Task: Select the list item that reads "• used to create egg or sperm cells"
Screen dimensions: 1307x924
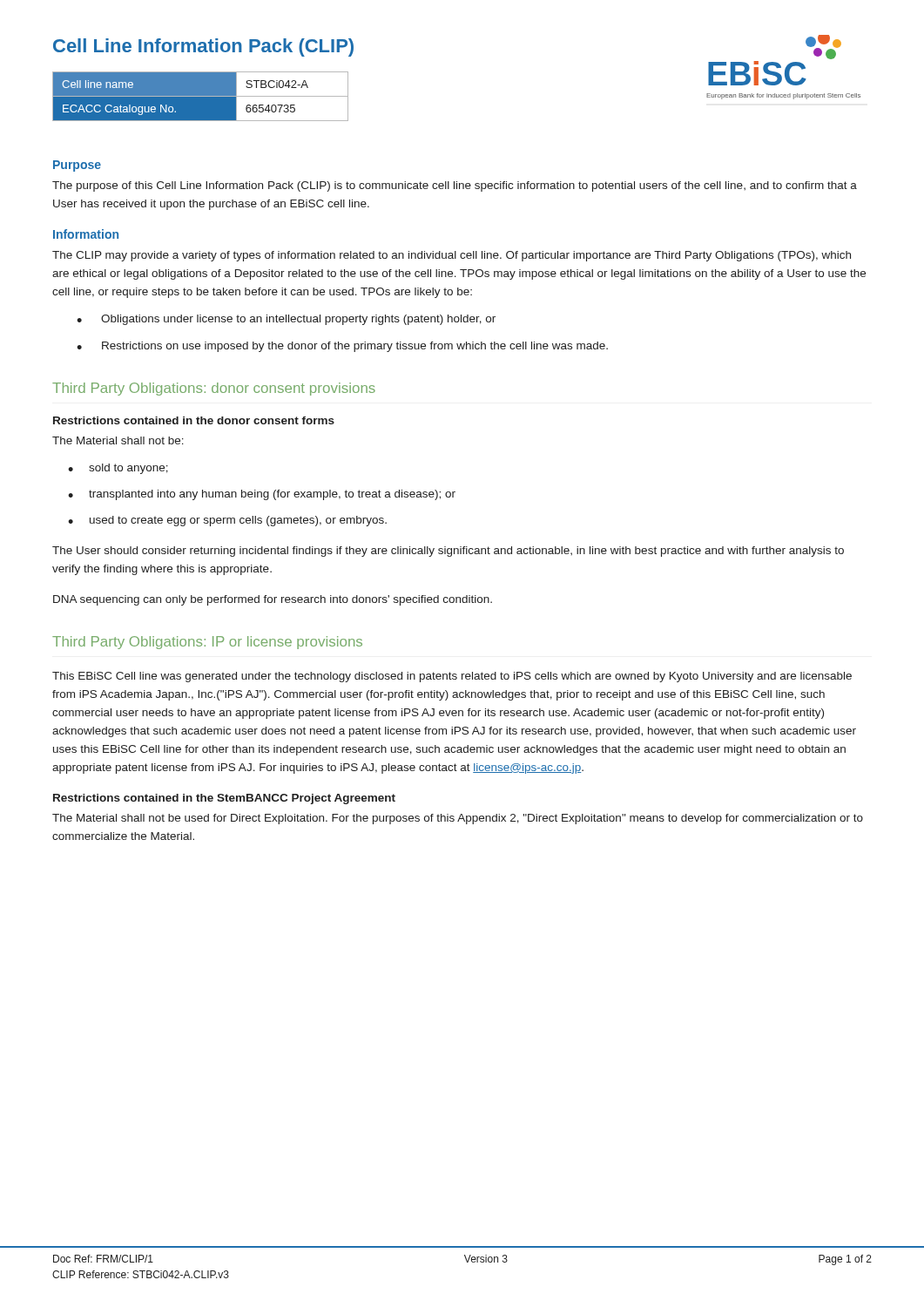Action: pos(227,521)
